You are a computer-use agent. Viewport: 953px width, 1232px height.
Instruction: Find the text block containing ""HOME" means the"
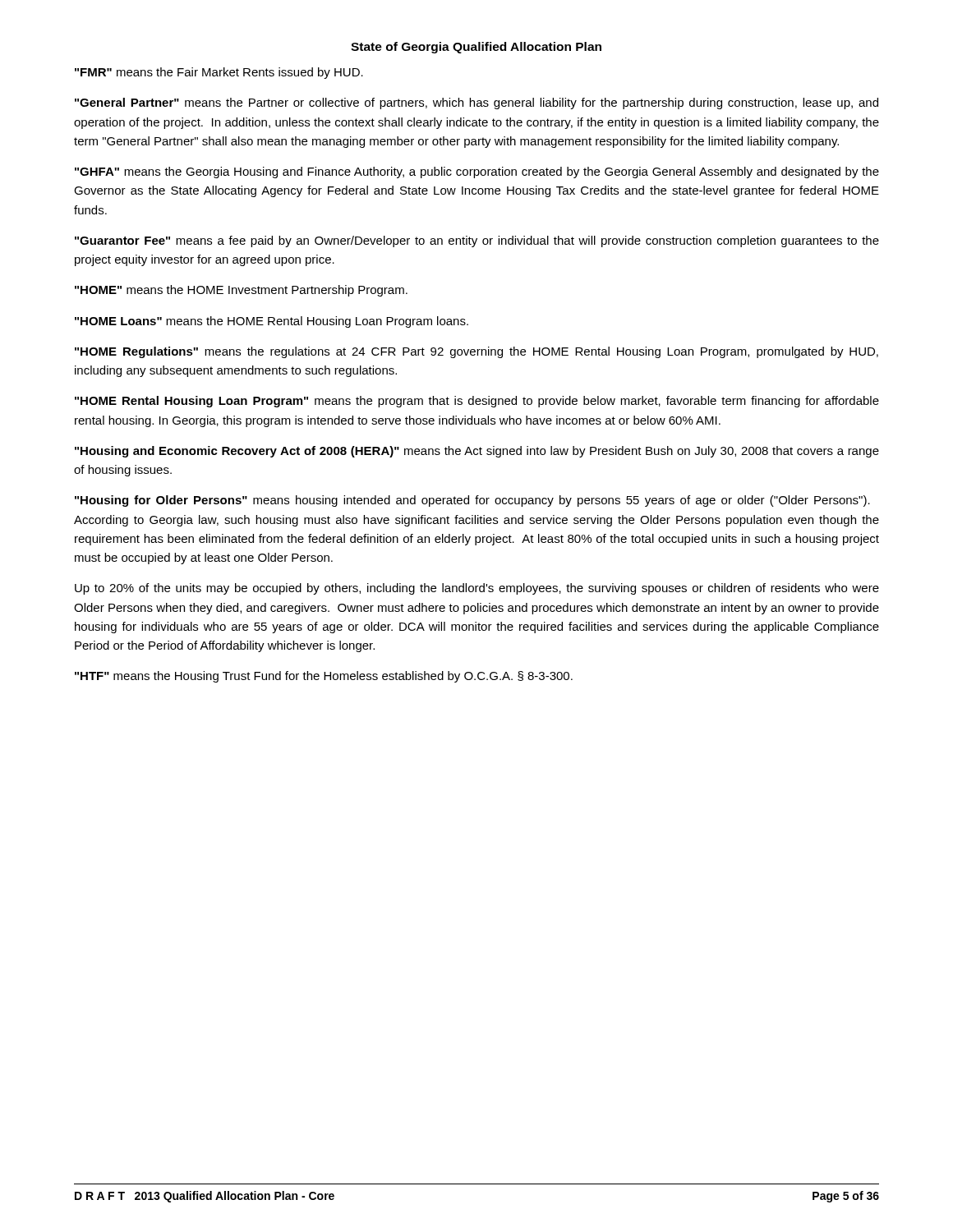[x=241, y=290]
